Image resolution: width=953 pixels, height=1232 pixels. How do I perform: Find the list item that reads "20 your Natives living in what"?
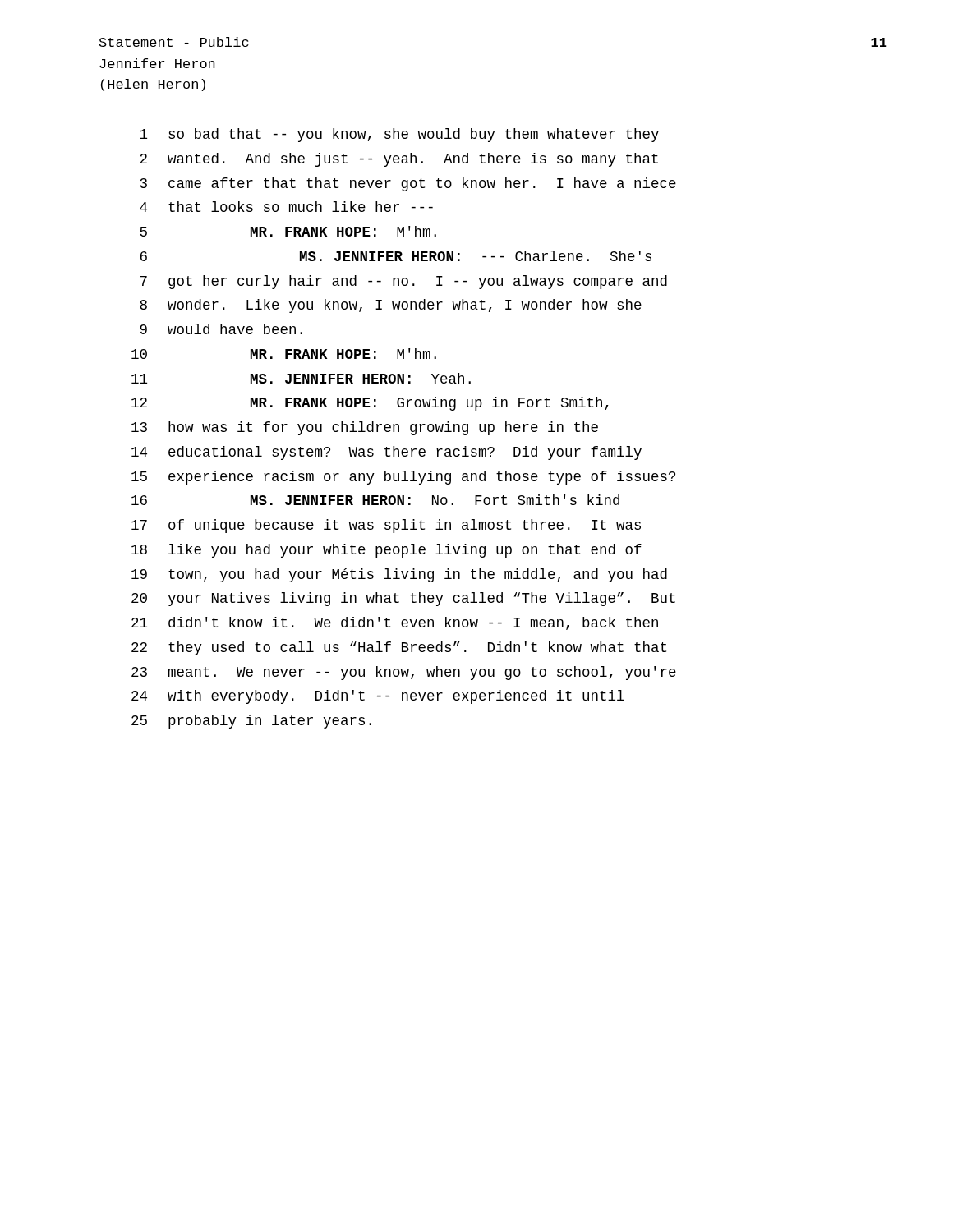click(x=493, y=600)
